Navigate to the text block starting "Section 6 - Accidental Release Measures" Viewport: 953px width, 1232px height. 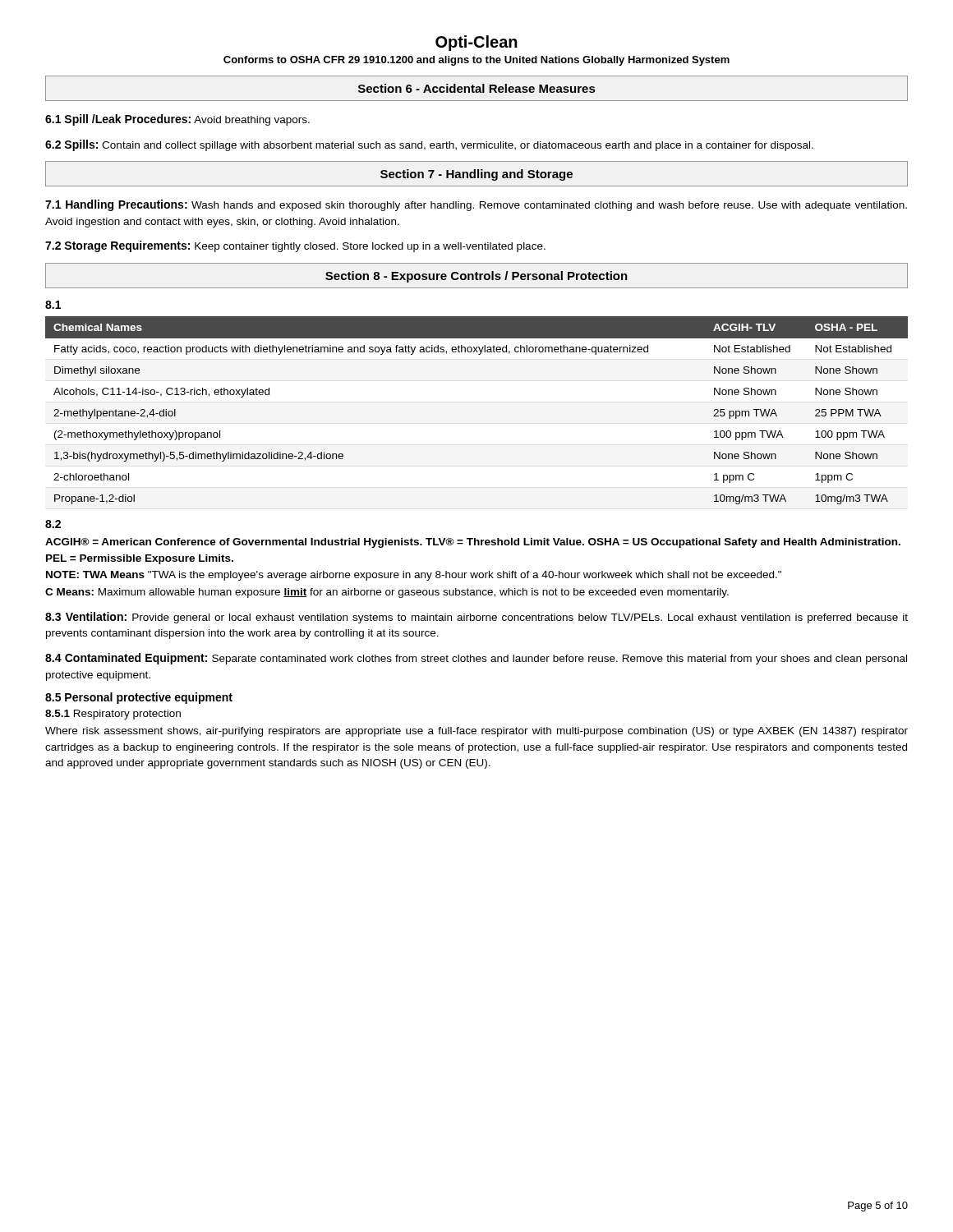coord(476,88)
